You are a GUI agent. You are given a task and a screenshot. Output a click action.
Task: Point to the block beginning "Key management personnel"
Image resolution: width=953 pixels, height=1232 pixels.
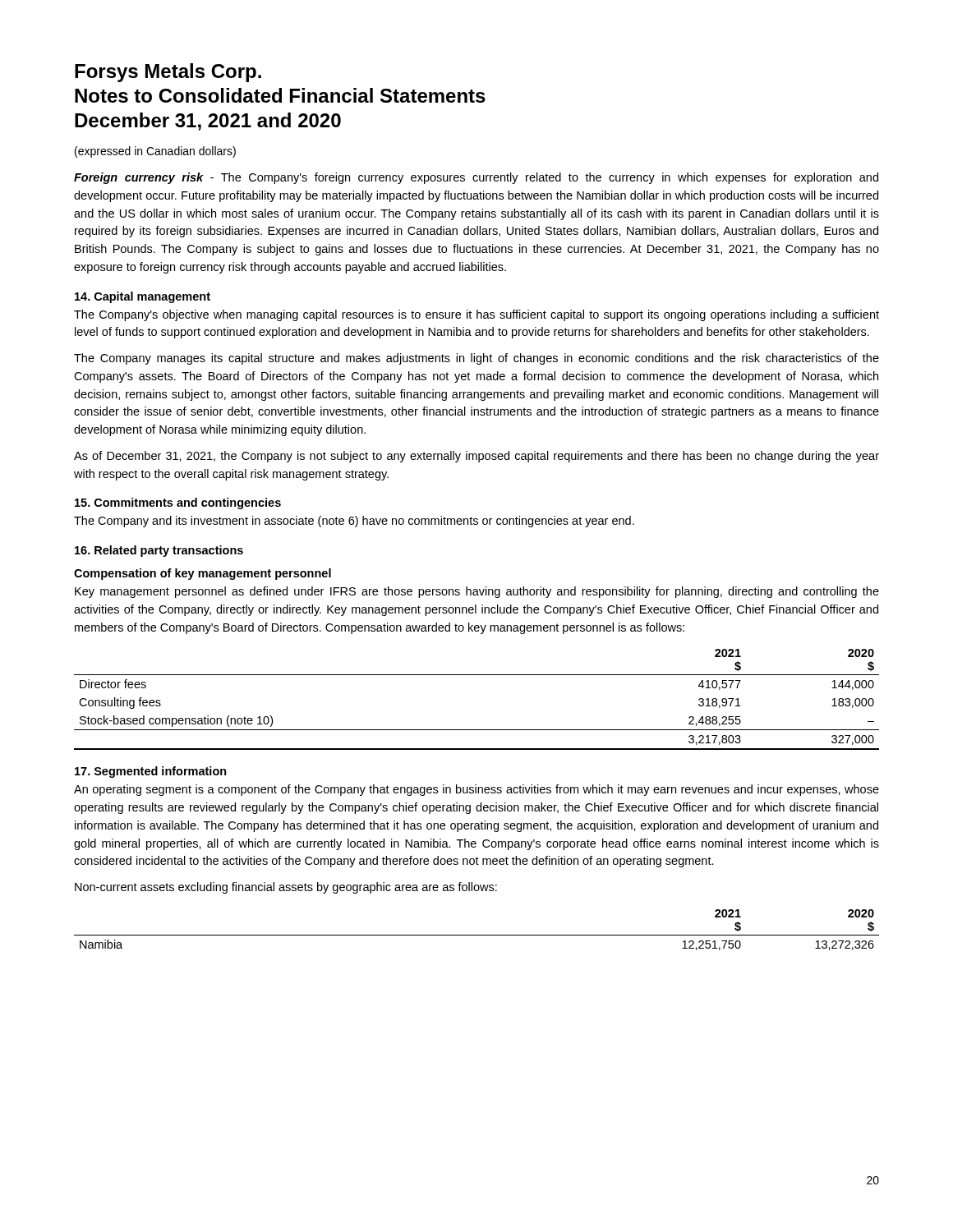coord(476,610)
